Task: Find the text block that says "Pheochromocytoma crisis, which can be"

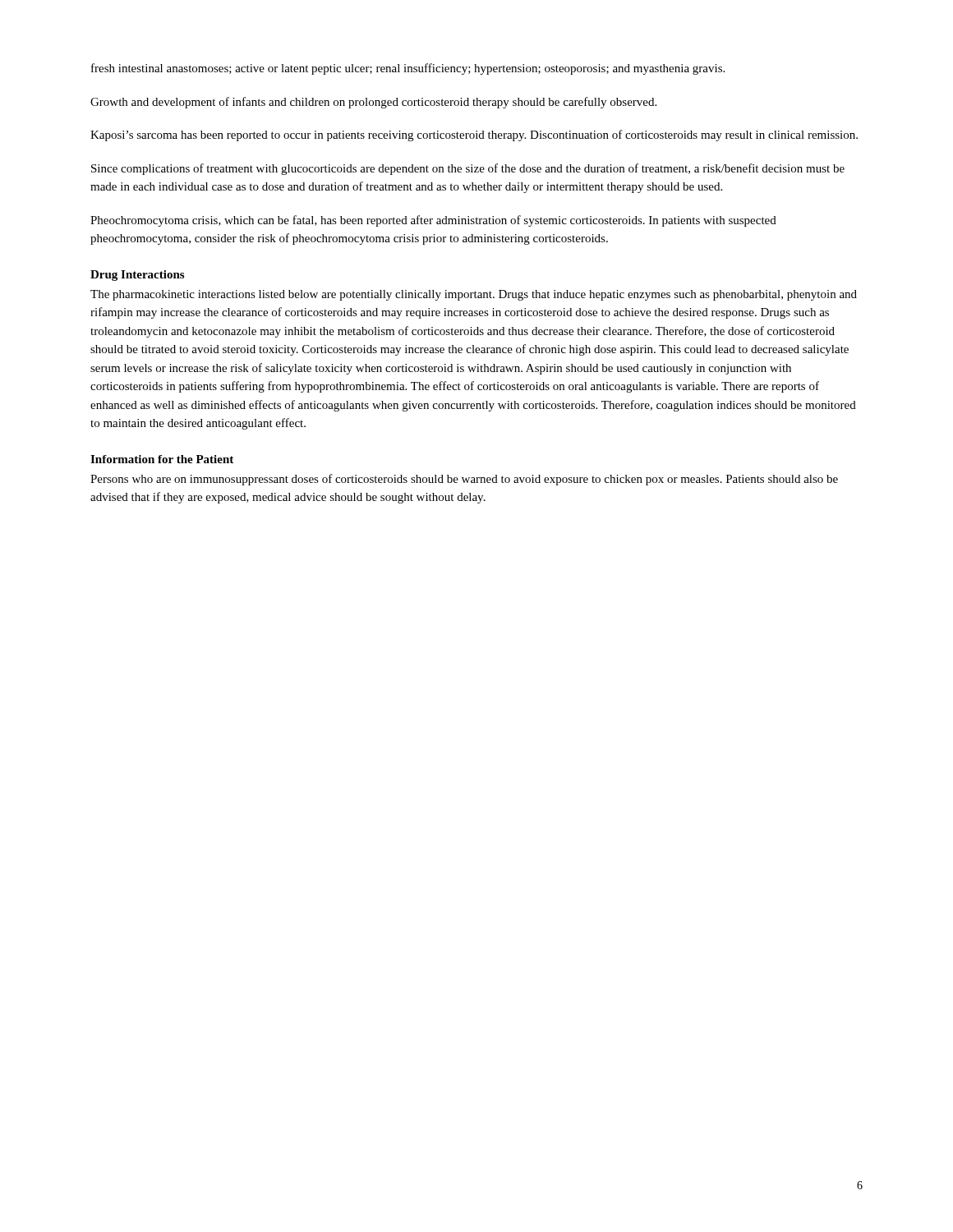Action: click(x=433, y=229)
